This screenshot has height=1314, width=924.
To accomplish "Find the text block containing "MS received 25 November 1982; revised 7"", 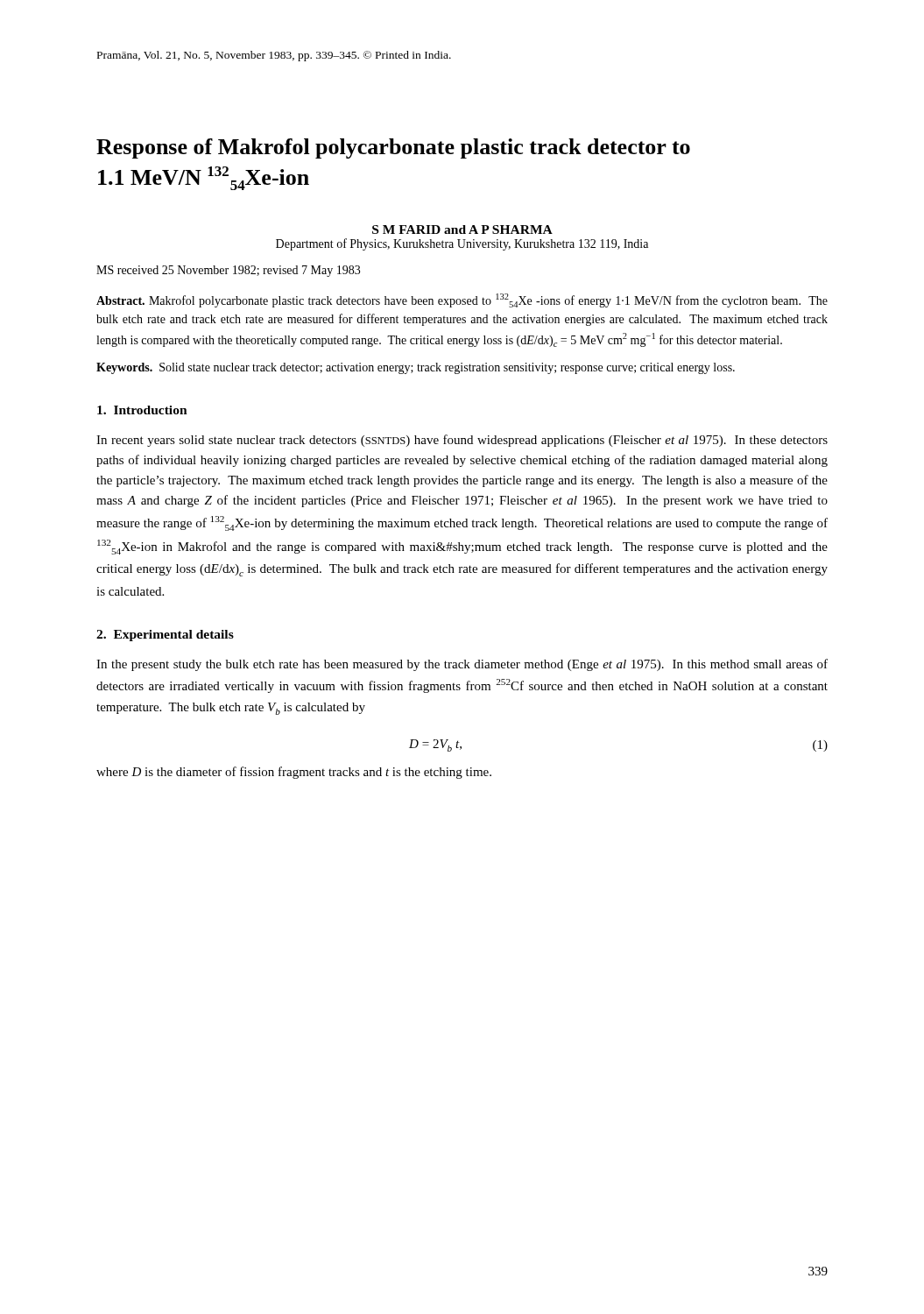I will pos(229,270).
